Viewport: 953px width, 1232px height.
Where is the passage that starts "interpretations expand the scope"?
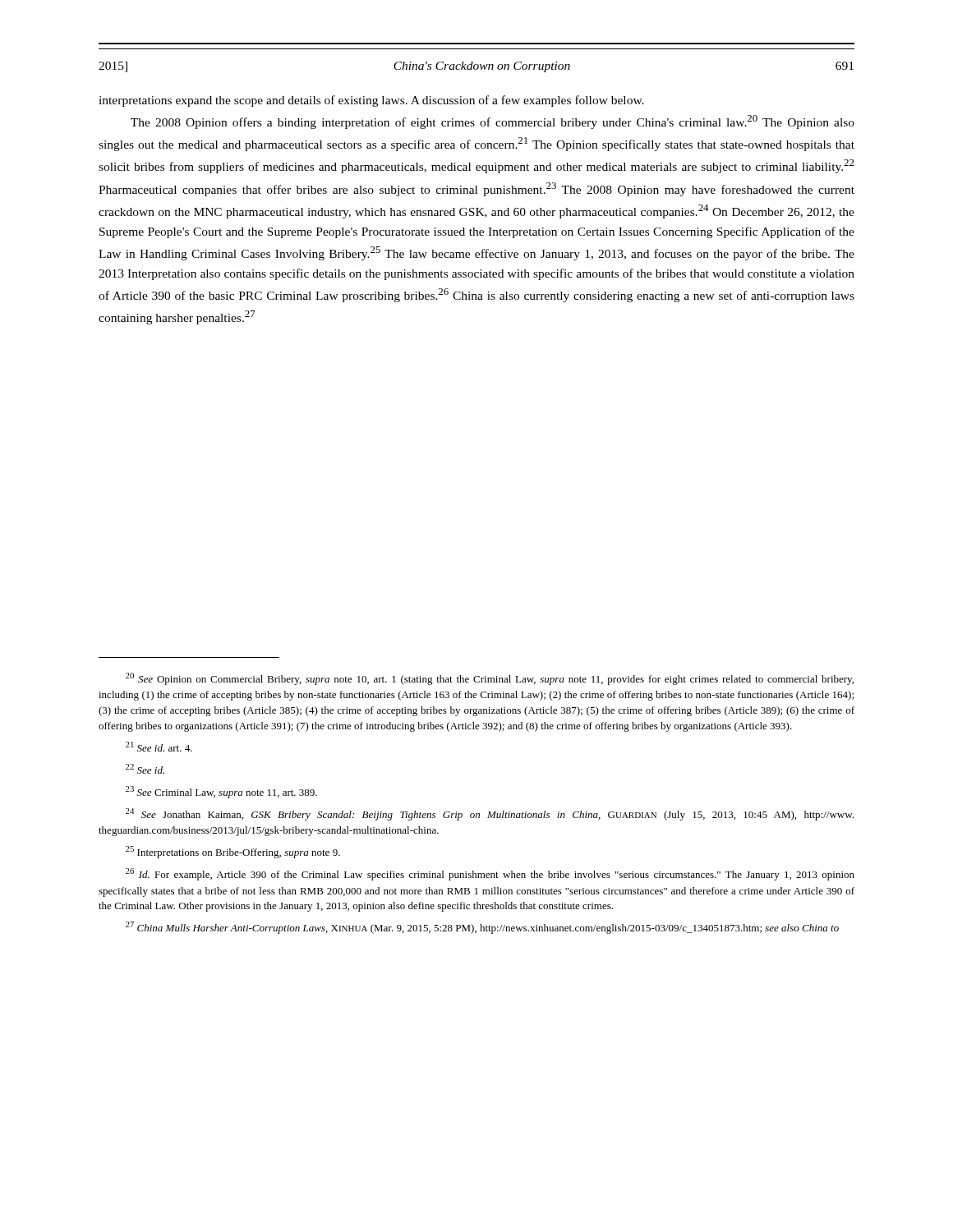[476, 100]
